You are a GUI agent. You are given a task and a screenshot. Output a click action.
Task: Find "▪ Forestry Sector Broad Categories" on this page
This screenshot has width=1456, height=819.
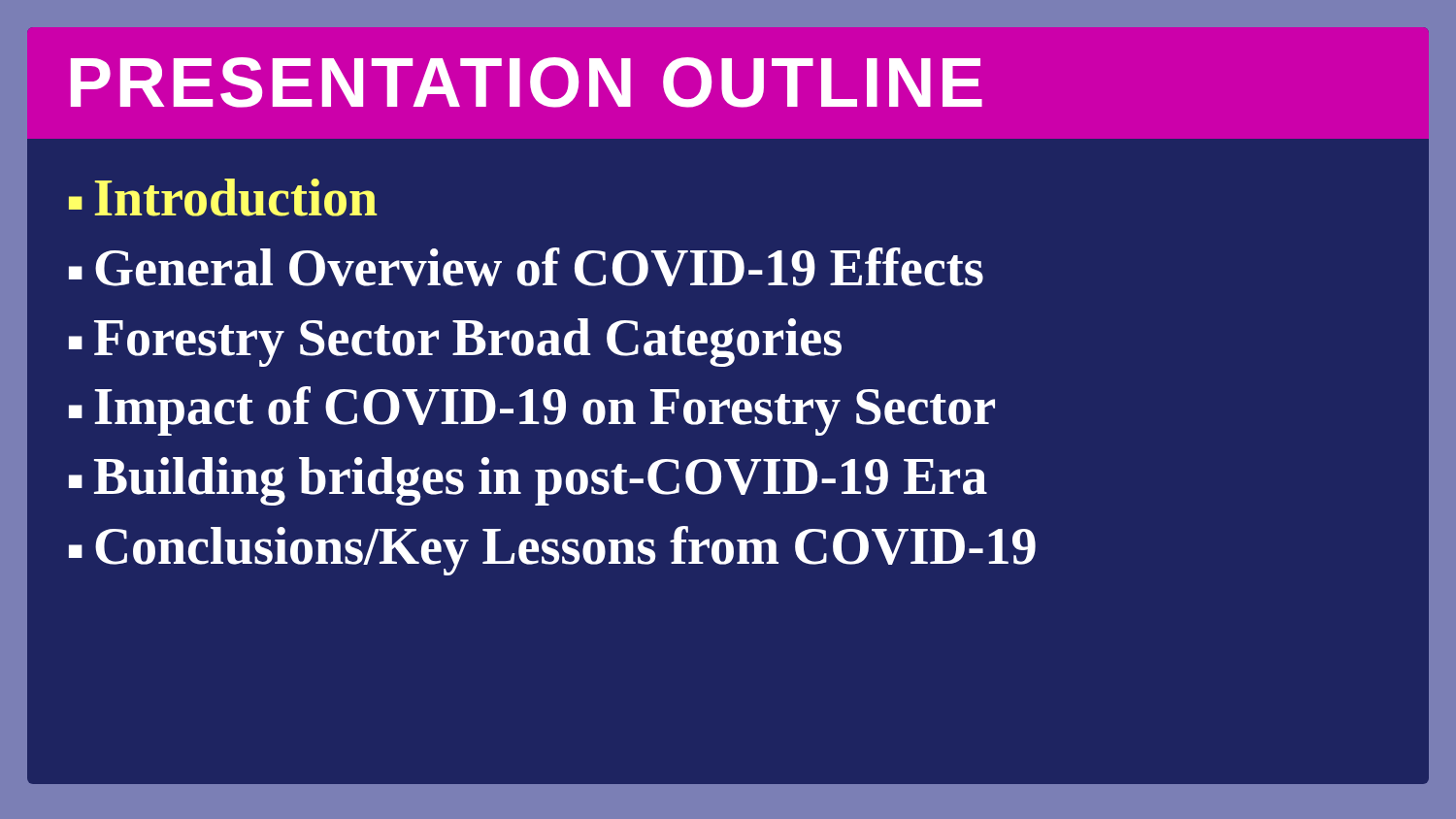point(728,340)
